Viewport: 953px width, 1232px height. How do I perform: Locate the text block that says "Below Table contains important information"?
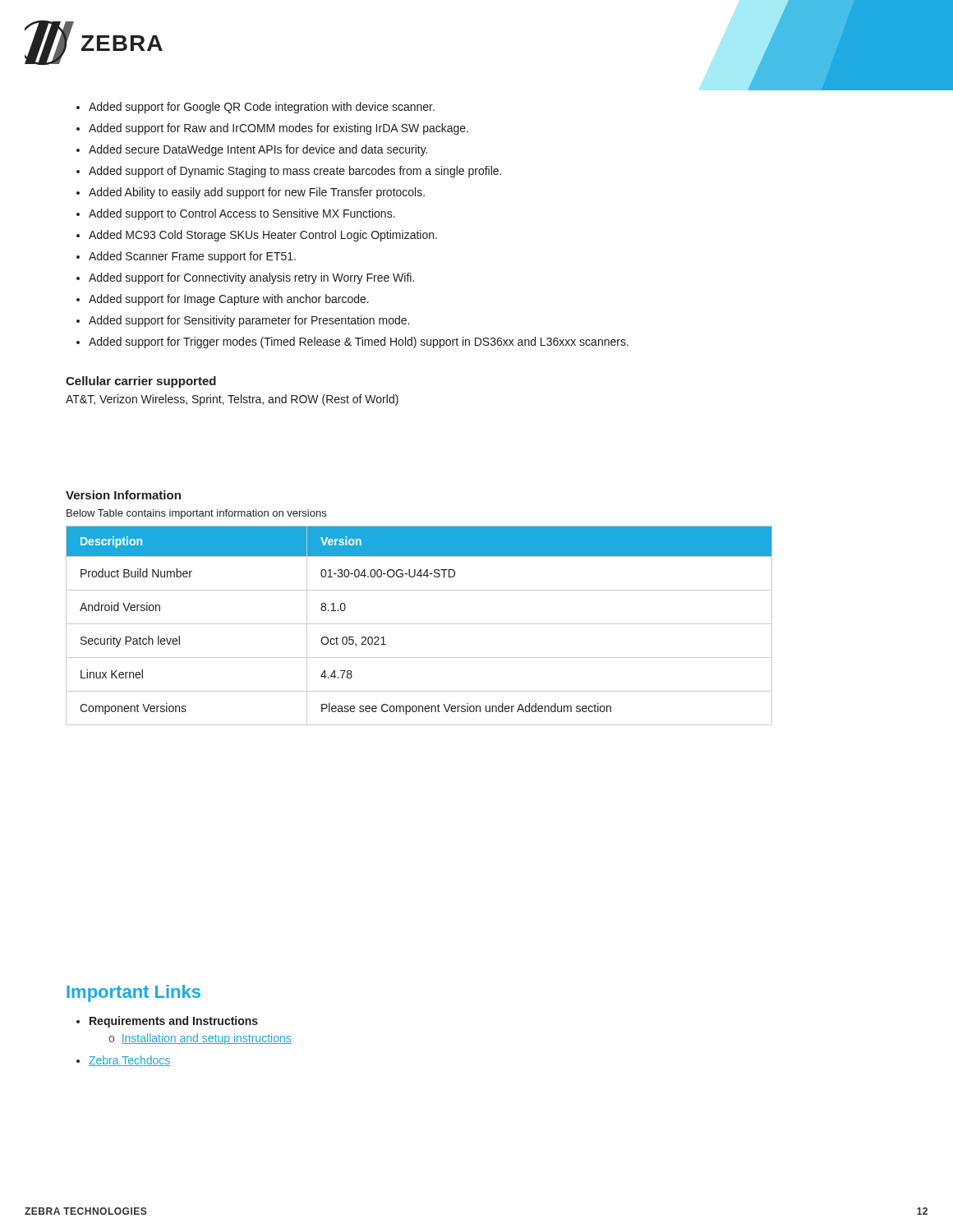pos(196,513)
